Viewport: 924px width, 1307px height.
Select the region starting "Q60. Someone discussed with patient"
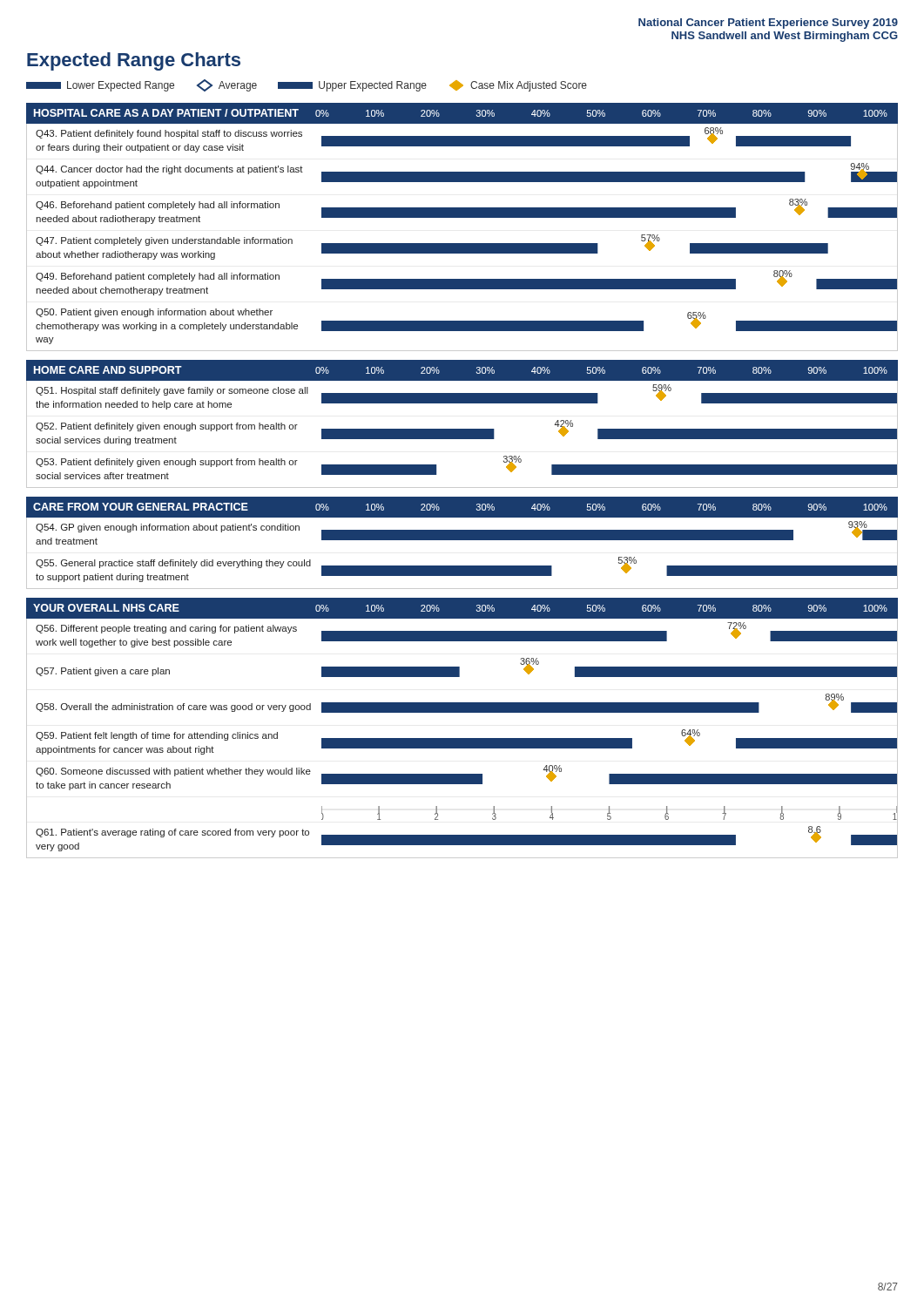[462, 779]
